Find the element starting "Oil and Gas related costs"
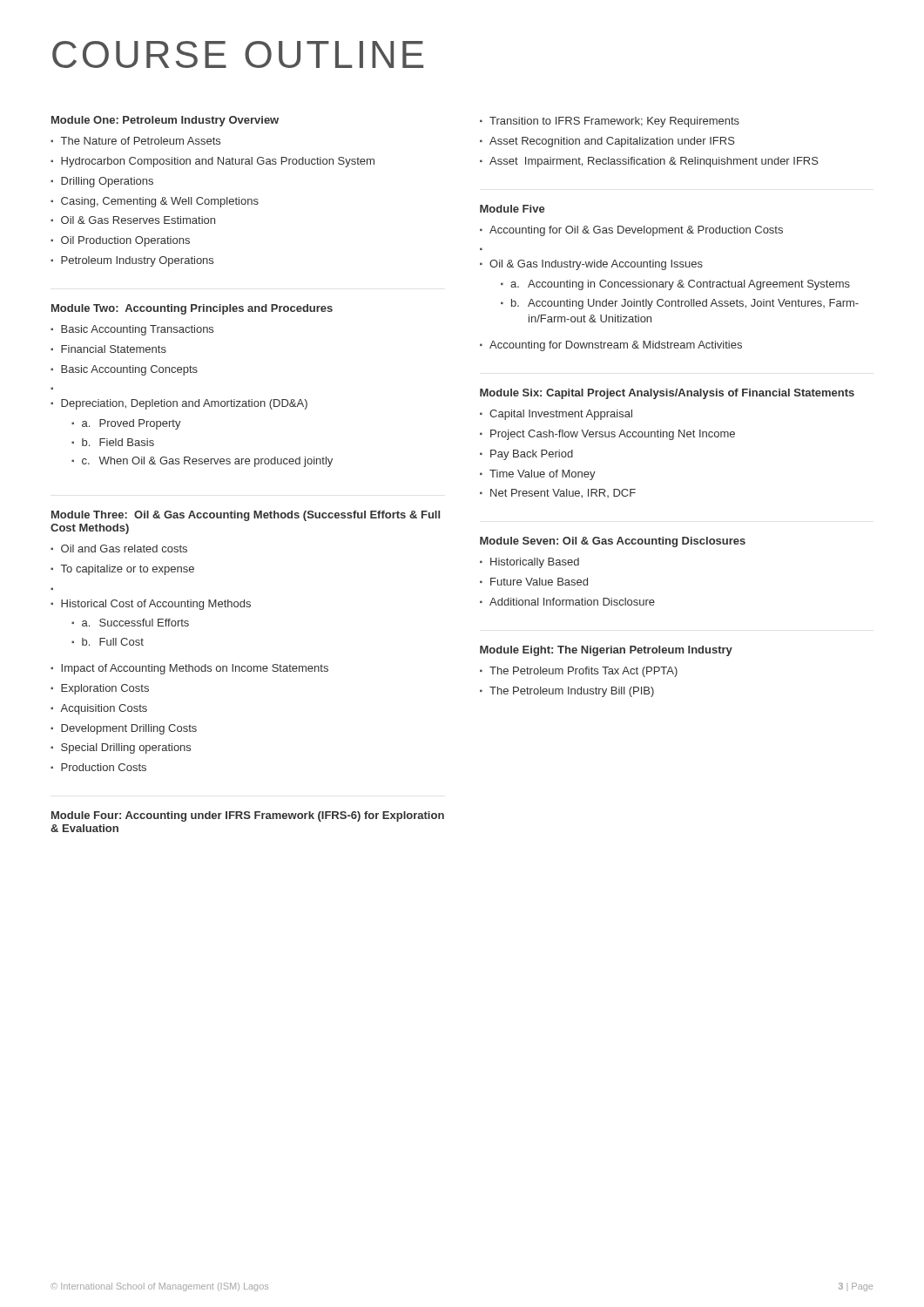The height and width of the screenshot is (1307, 924). pyautogui.click(x=124, y=549)
